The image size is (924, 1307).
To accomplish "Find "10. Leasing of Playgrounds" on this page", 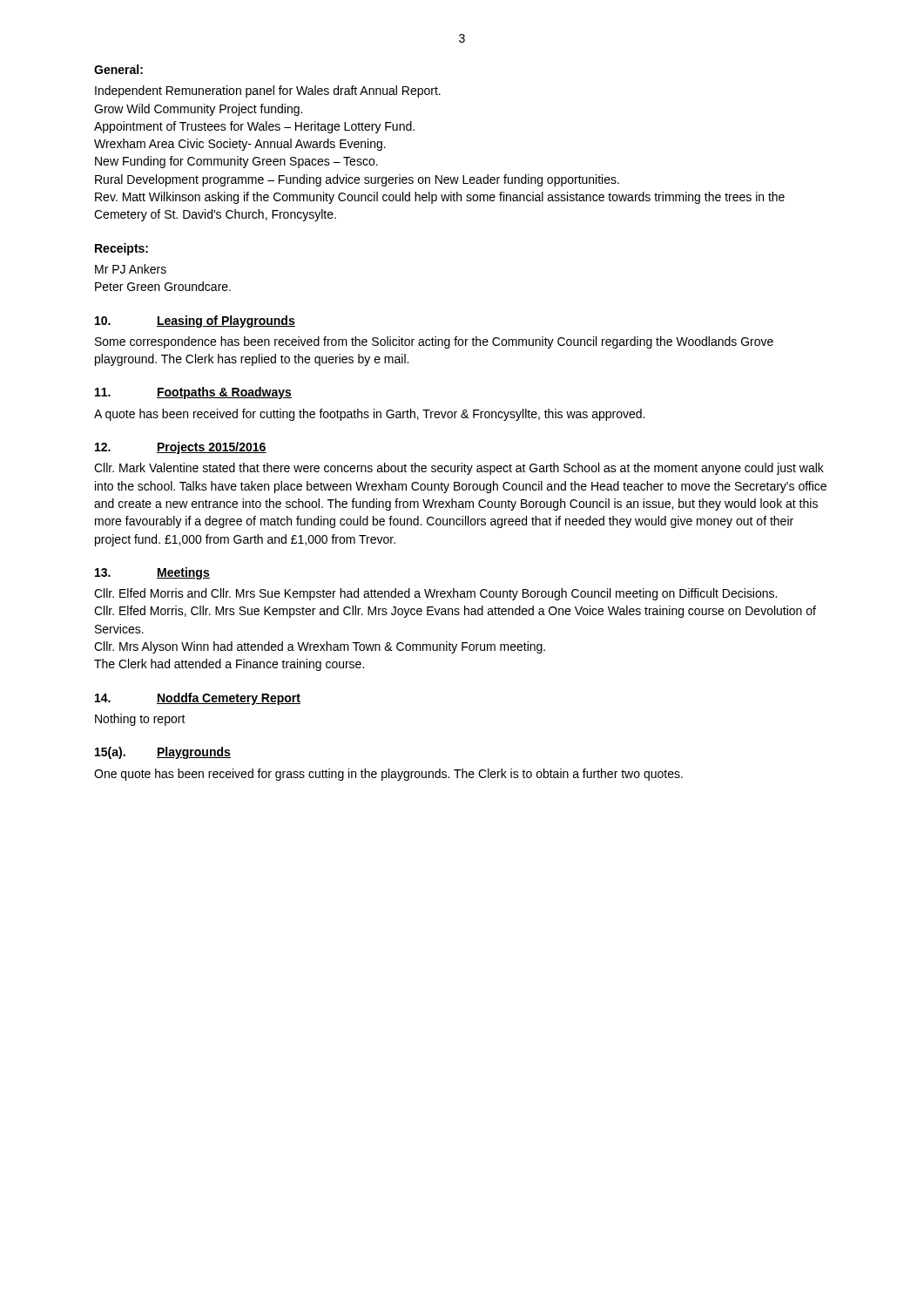I will click(x=195, y=320).
